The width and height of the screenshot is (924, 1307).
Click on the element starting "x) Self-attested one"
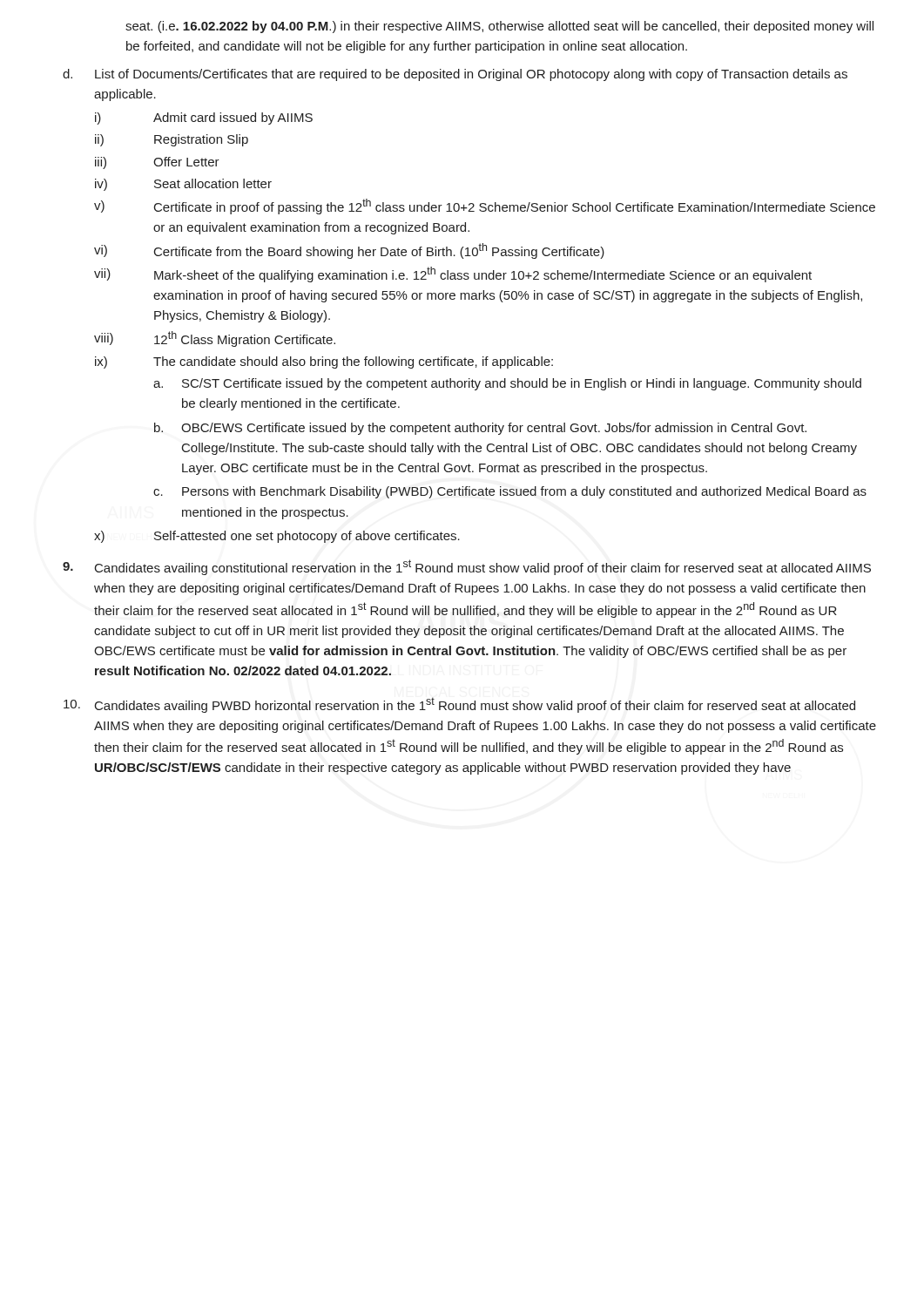[277, 535]
